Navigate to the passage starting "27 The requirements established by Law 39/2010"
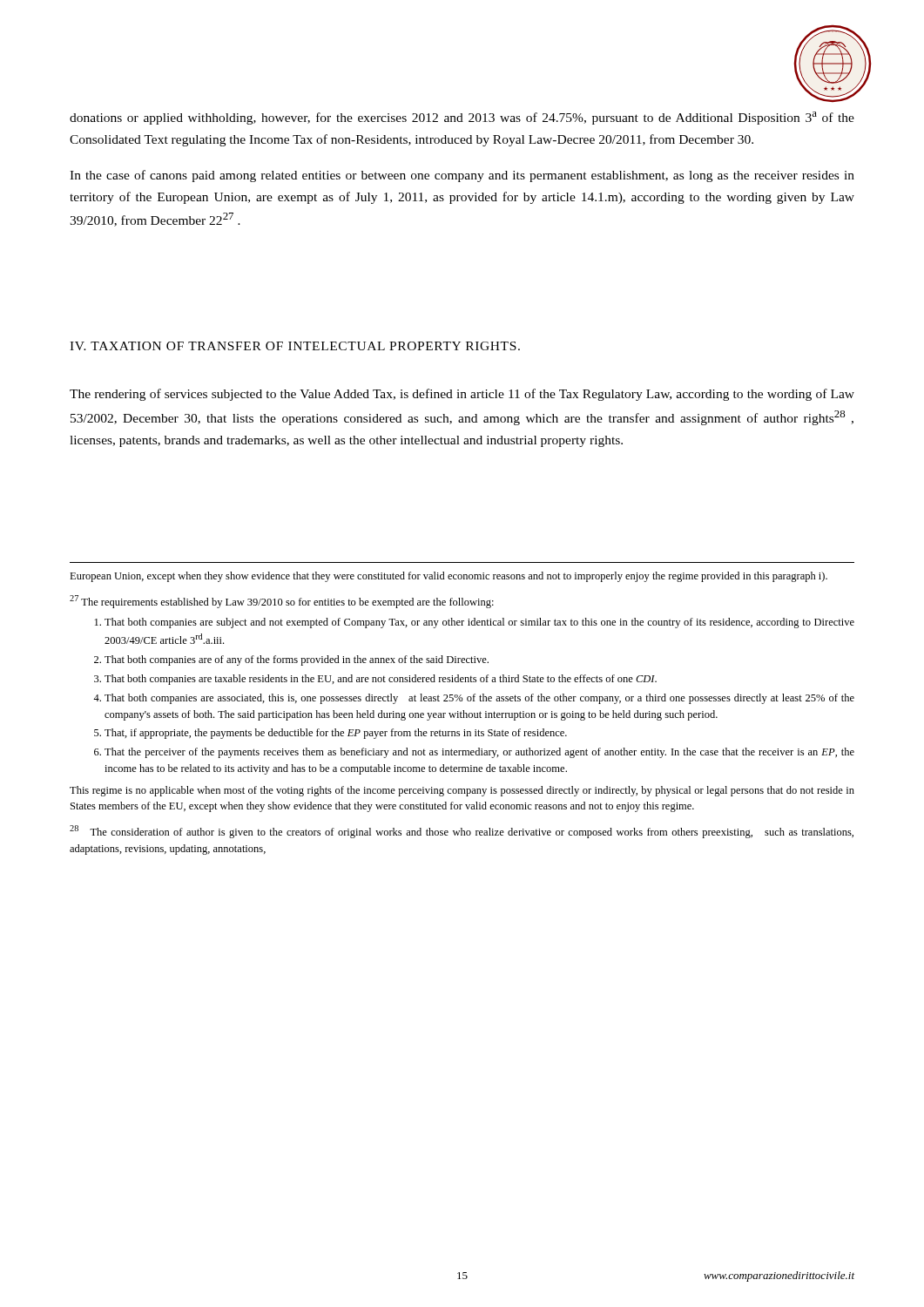The image size is (924, 1307). [x=282, y=601]
